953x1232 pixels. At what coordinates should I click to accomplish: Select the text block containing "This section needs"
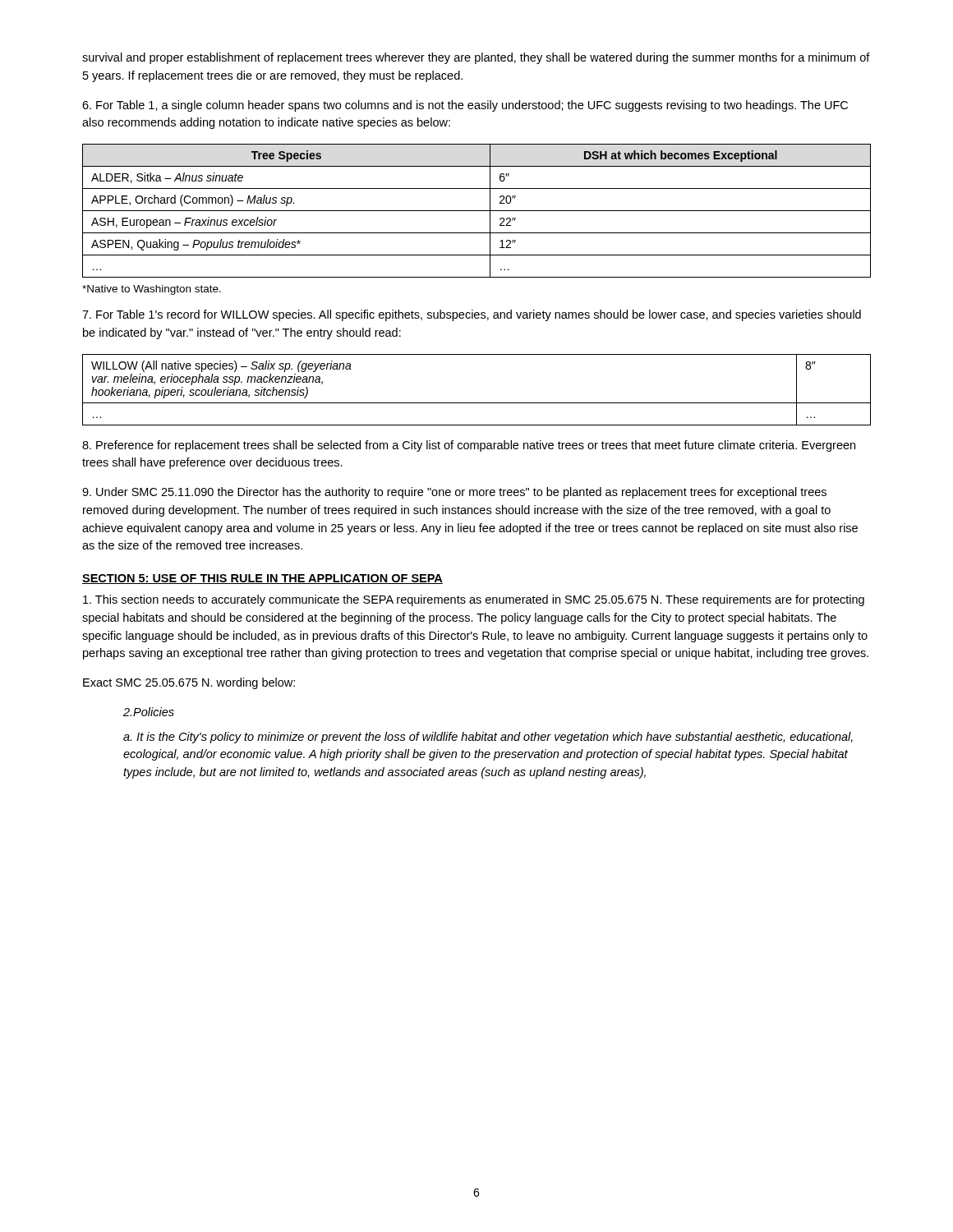click(476, 626)
